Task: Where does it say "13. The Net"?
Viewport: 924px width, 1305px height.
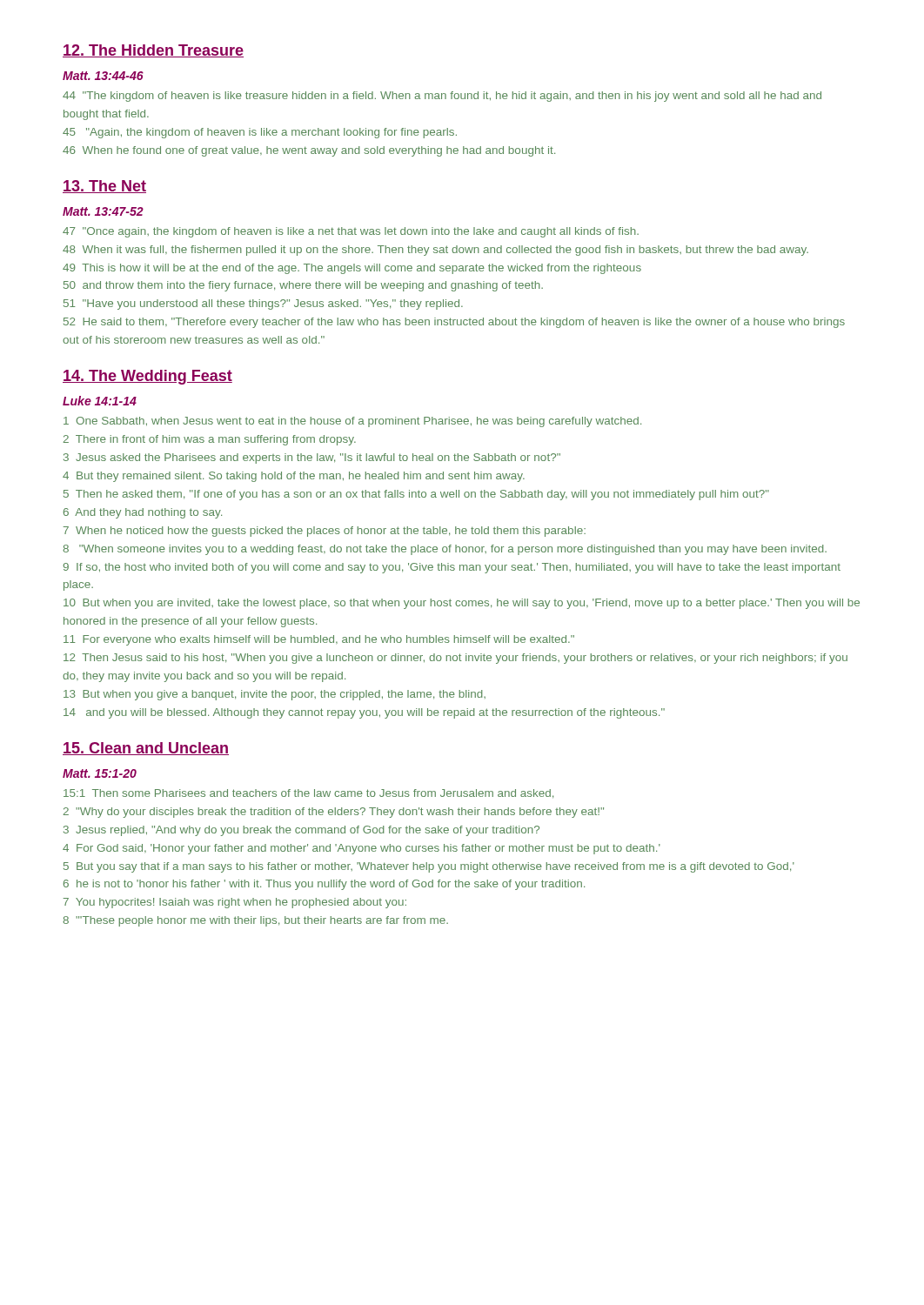Action: [x=104, y=186]
